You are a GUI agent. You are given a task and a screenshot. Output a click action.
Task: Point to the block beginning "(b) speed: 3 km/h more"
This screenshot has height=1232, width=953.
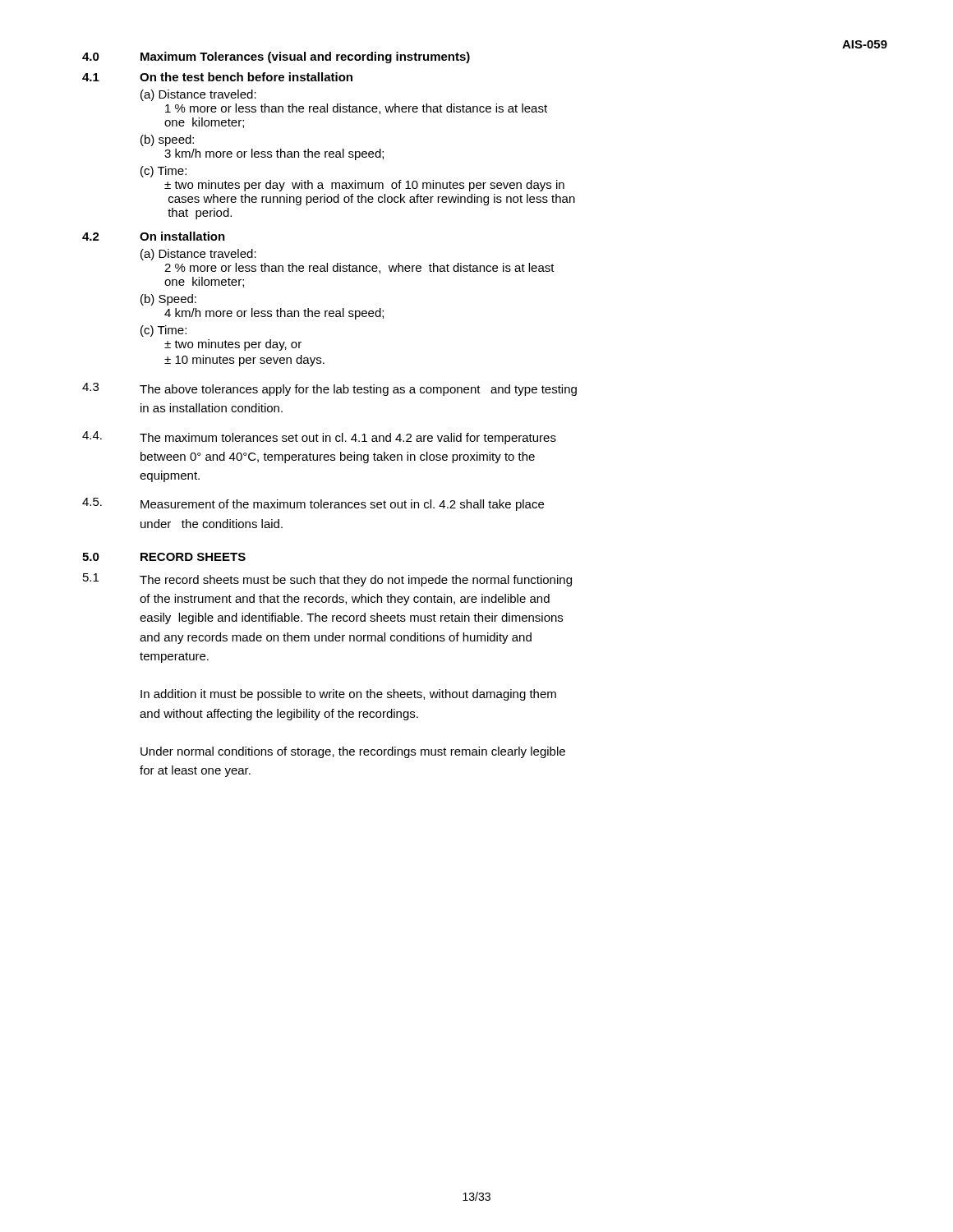click(x=167, y=140)
